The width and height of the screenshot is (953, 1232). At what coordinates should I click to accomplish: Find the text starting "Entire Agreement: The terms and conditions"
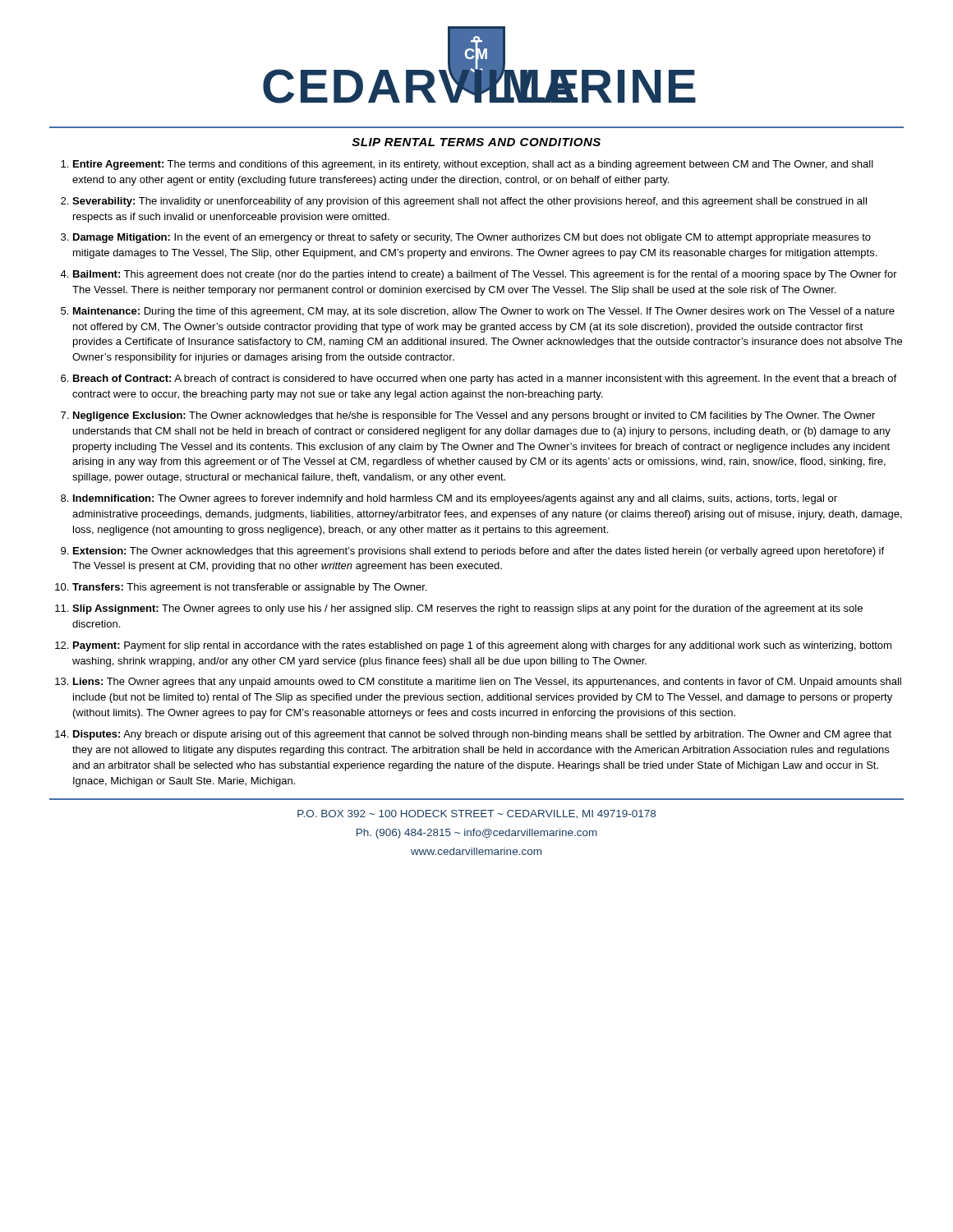[473, 172]
